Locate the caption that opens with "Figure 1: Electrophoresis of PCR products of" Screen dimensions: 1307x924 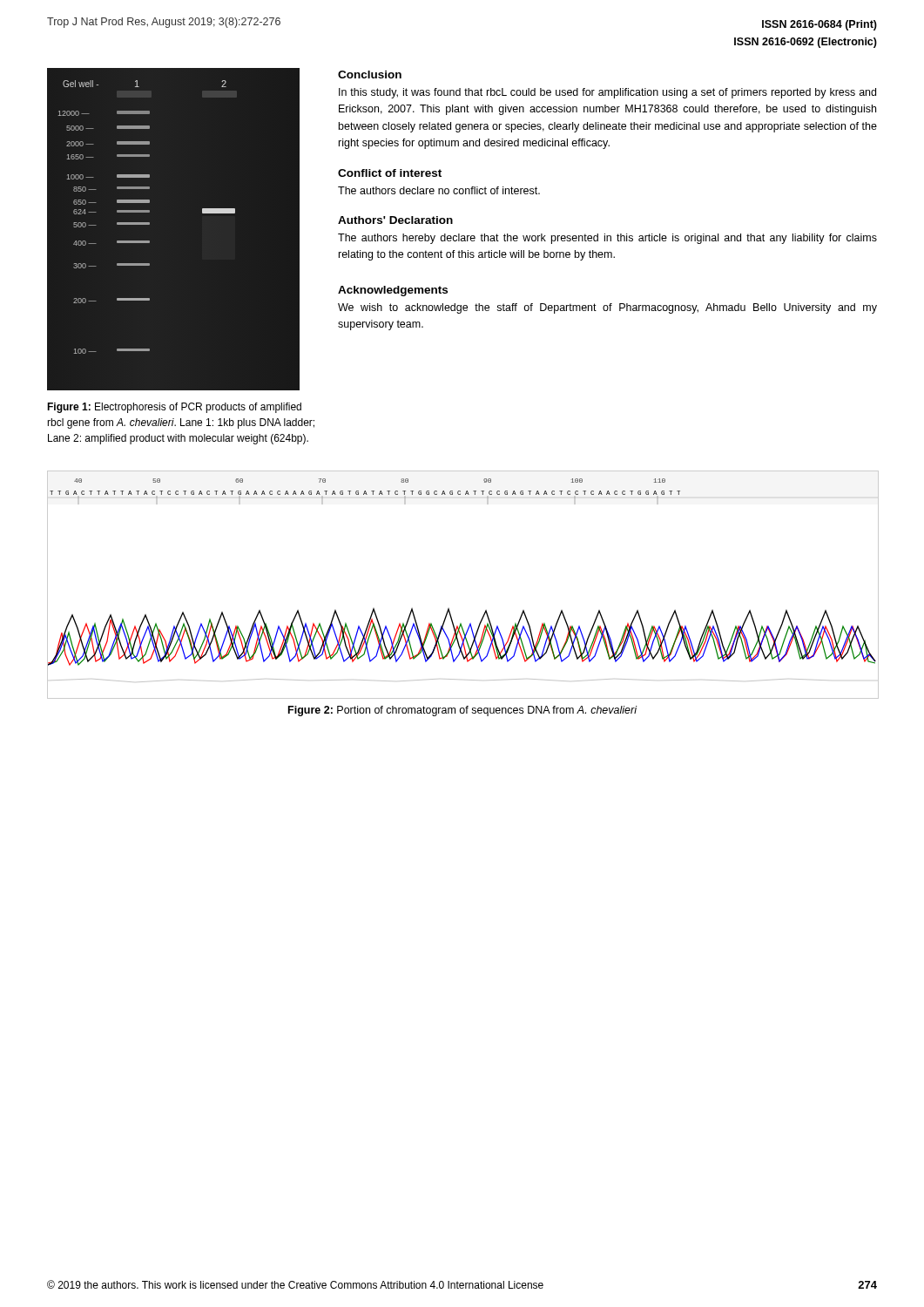pos(181,423)
